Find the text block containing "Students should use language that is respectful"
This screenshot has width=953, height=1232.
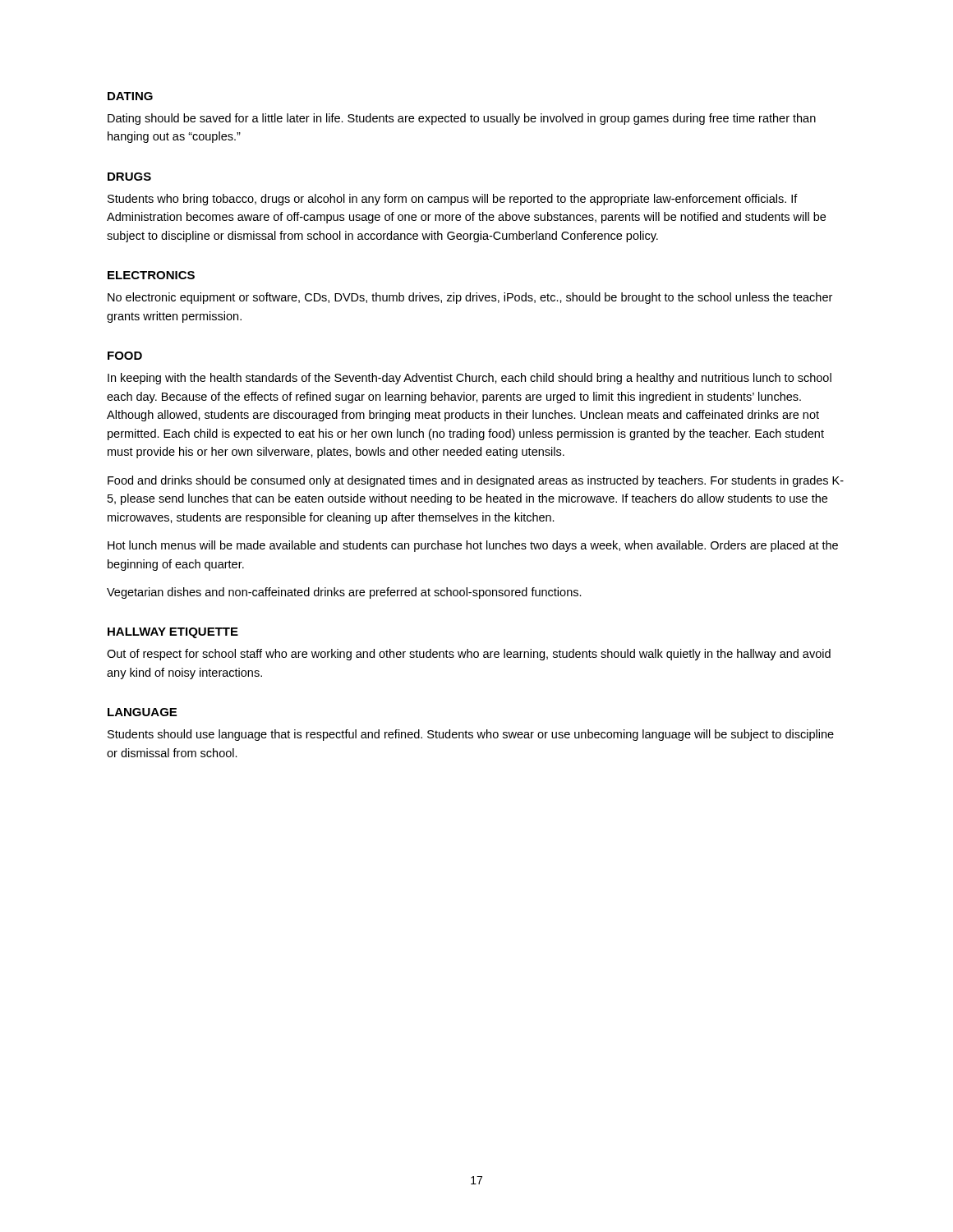(470, 744)
